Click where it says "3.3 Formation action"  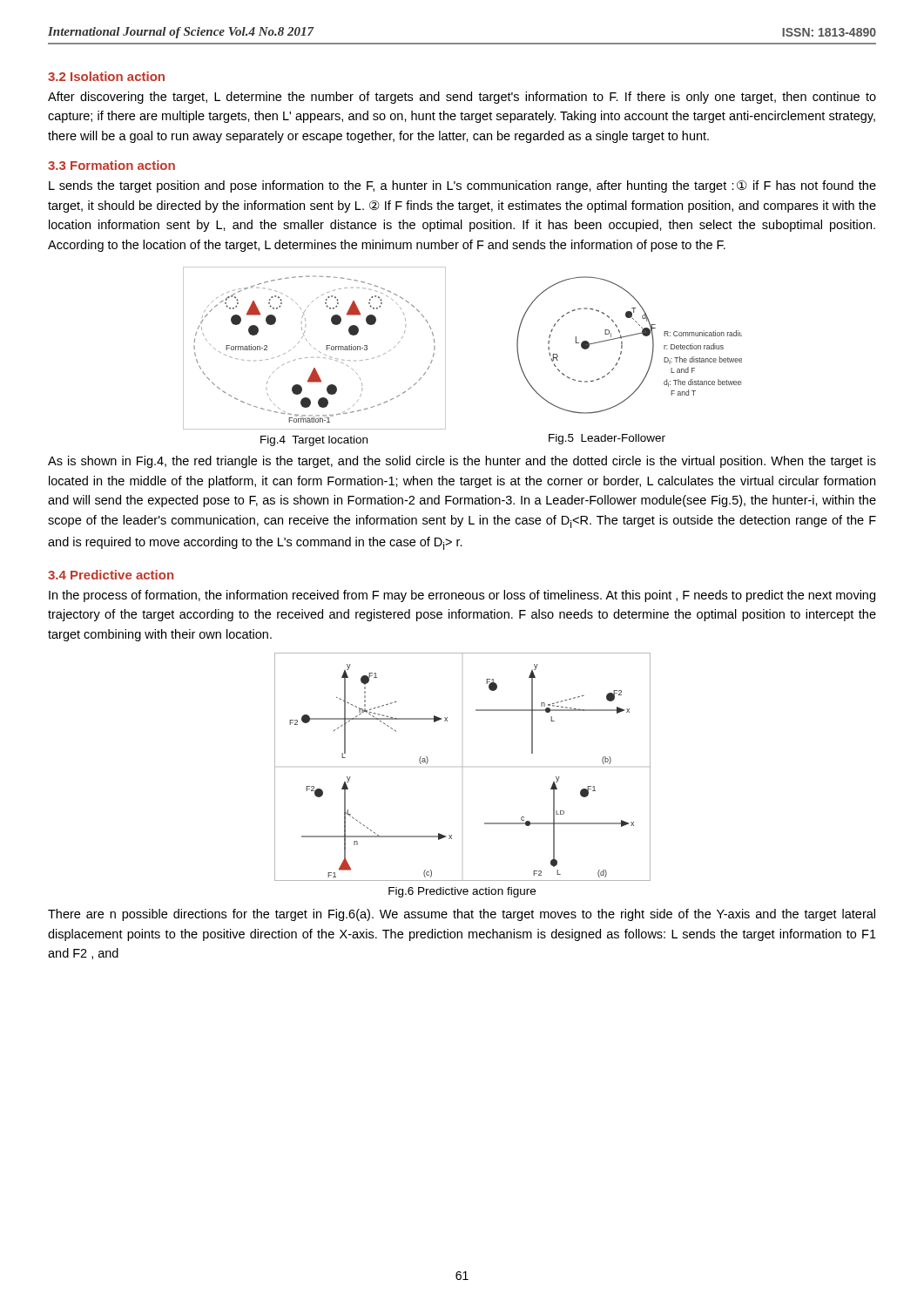(112, 165)
